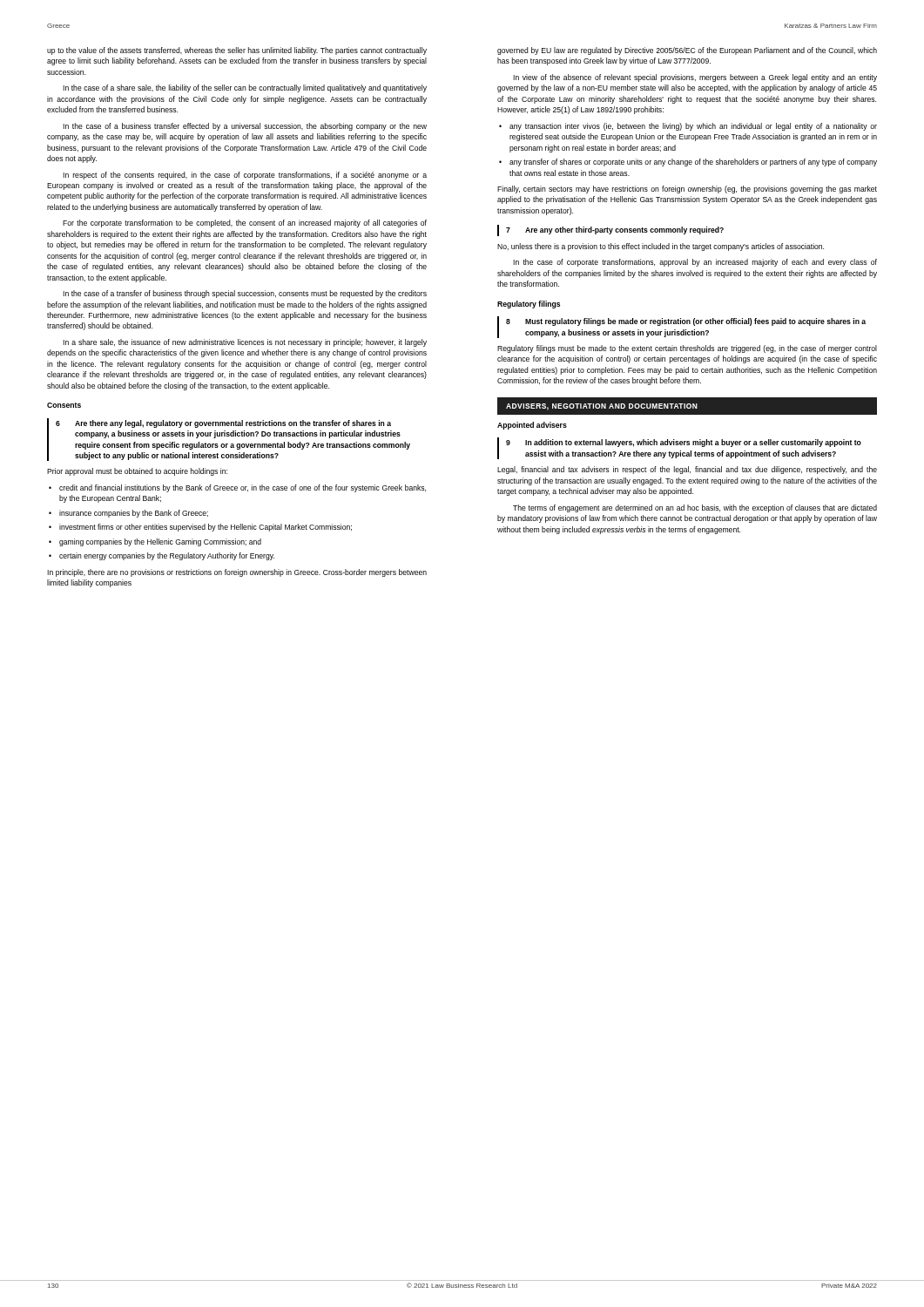Find the element starting "ADVISERS, NEGOTIATION AND"
924x1307 pixels.
pyautogui.click(x=687, y=406)
